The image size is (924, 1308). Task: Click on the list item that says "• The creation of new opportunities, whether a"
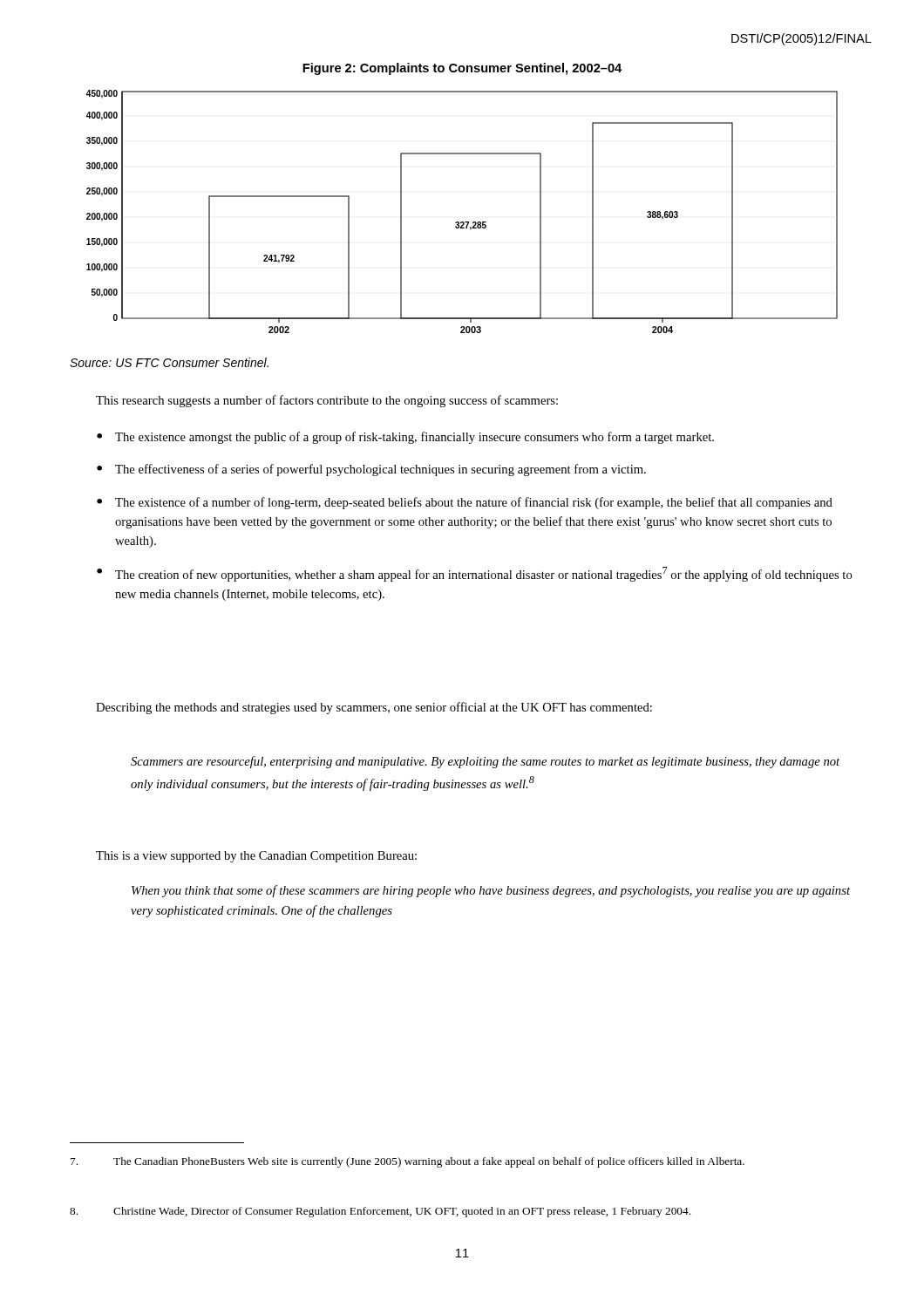475,583
